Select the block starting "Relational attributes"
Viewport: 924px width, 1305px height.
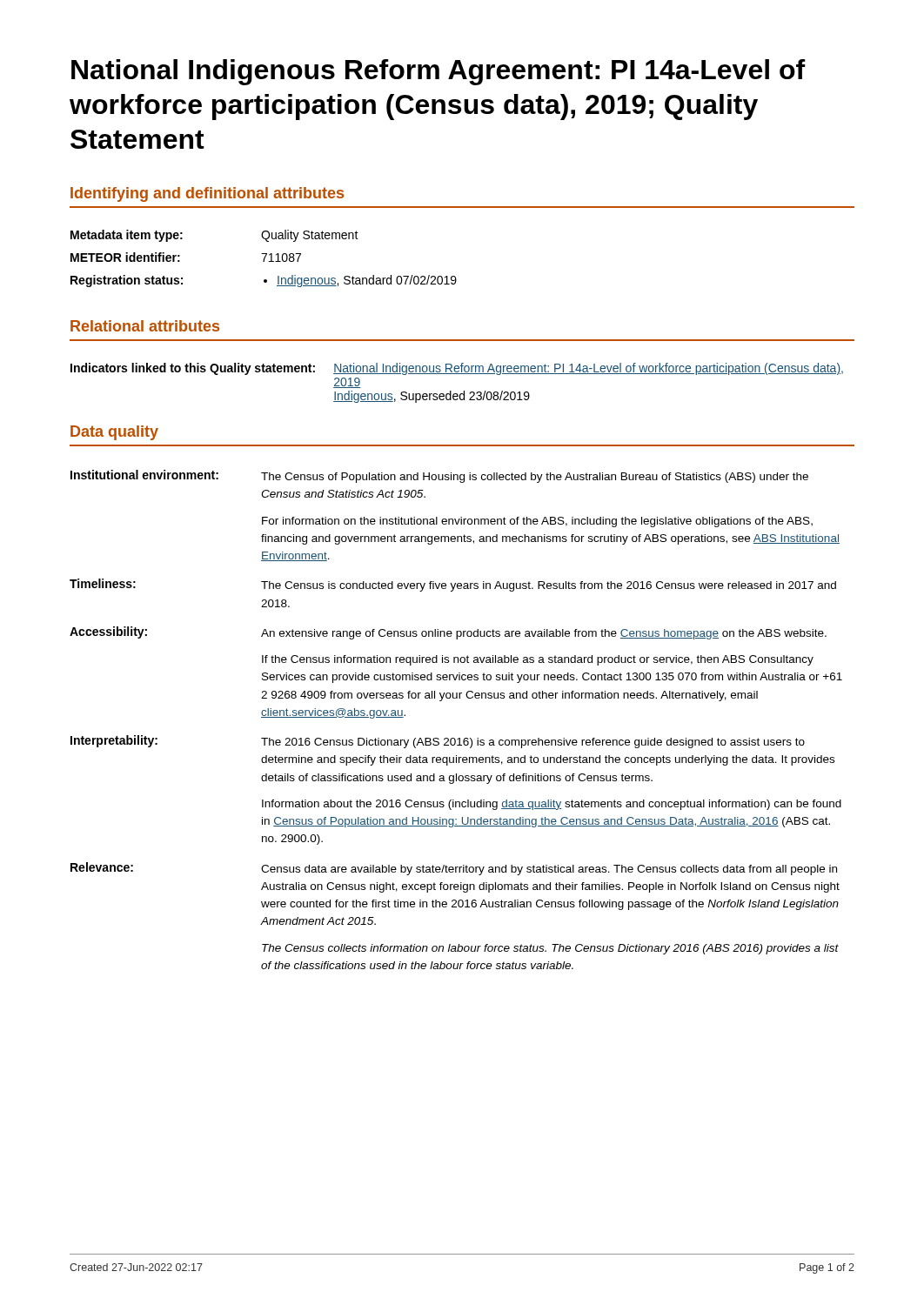click(x=462, y=329)
